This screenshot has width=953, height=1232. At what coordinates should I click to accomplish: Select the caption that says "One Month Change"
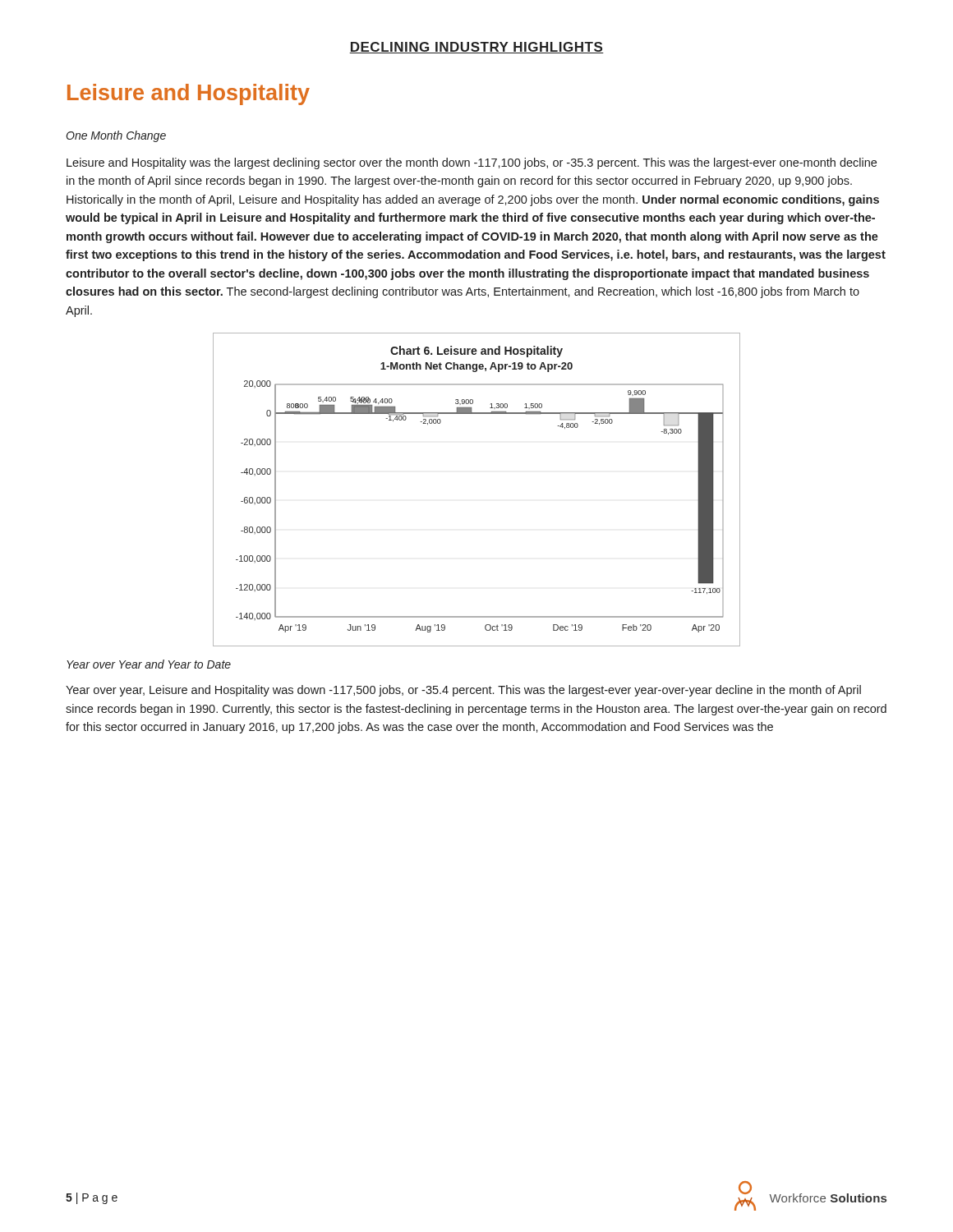coord(116,136)
